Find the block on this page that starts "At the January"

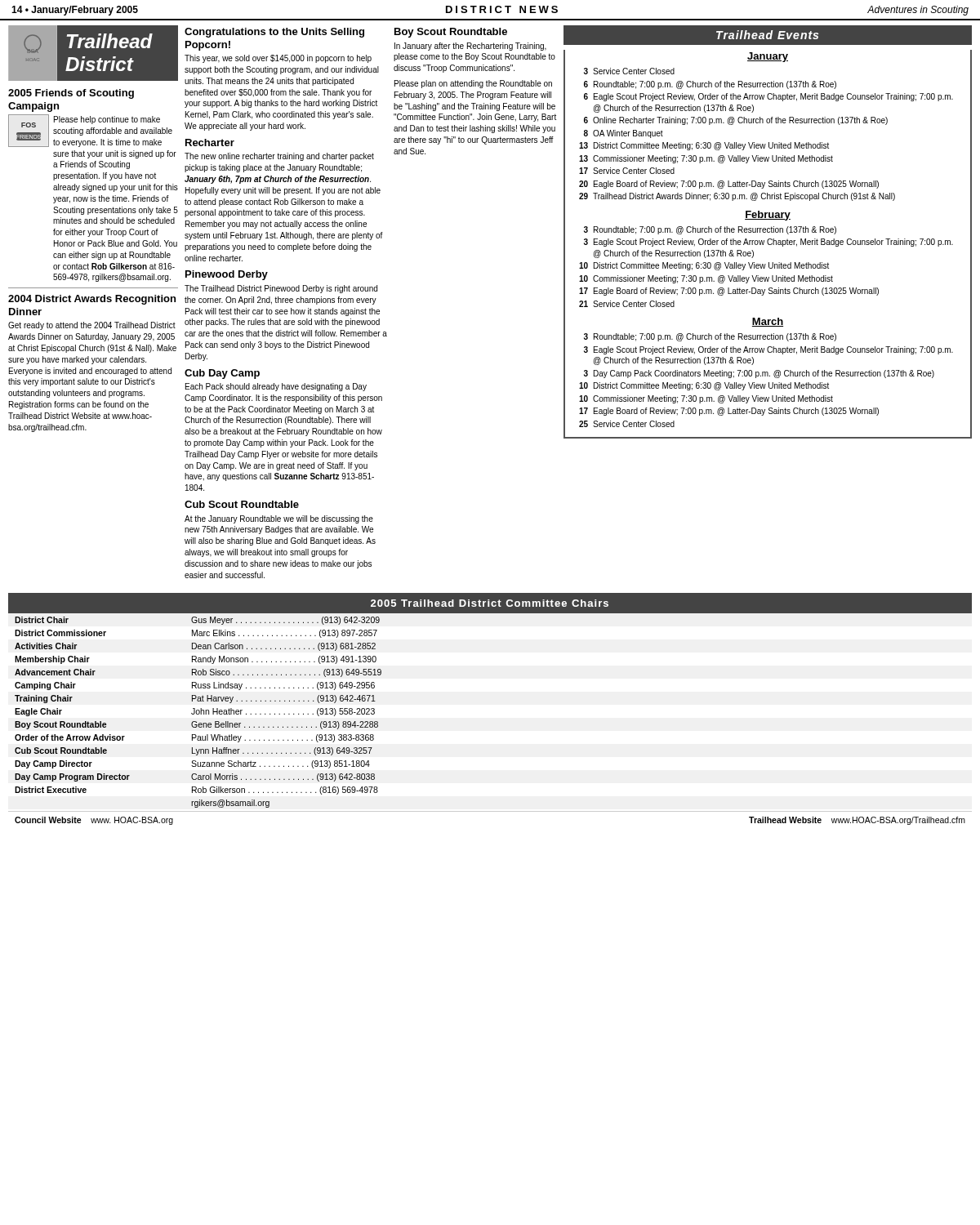click(x=280, y=547)
